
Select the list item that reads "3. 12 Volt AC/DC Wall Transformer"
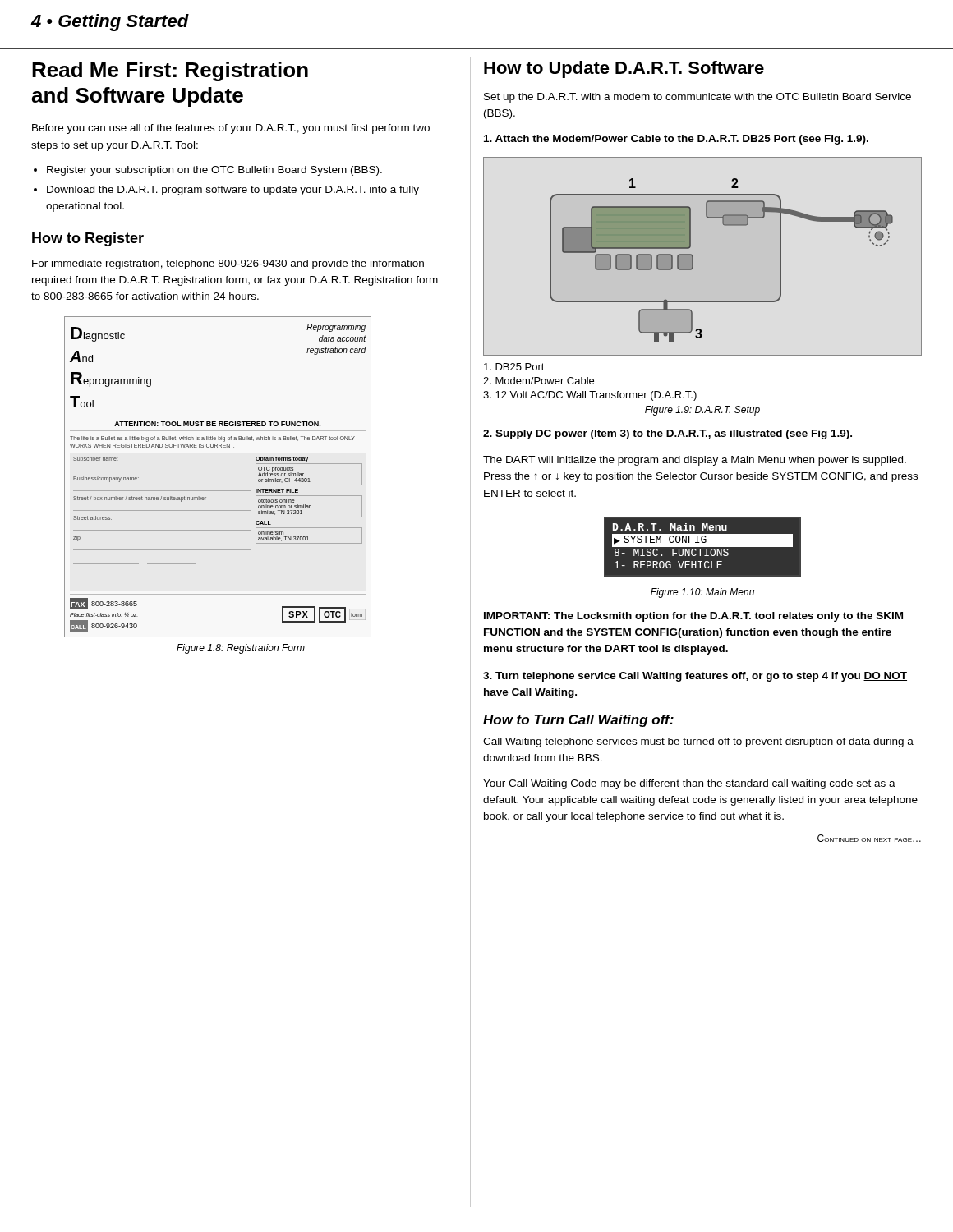click(x=590, y=394)
